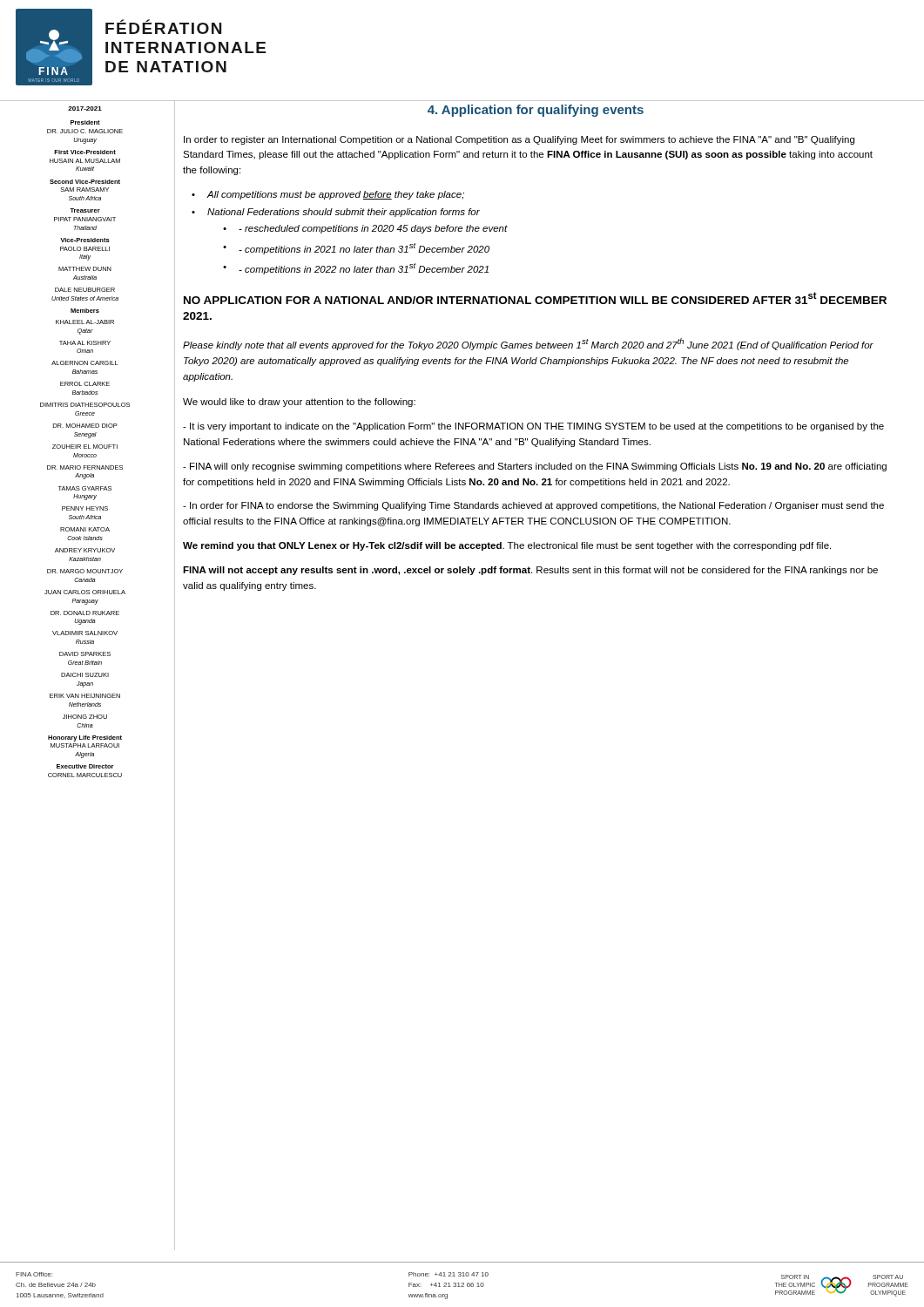Locate the text starting "National Federations should submit"
Viewport: 924px width, 1307px height.
344,213
